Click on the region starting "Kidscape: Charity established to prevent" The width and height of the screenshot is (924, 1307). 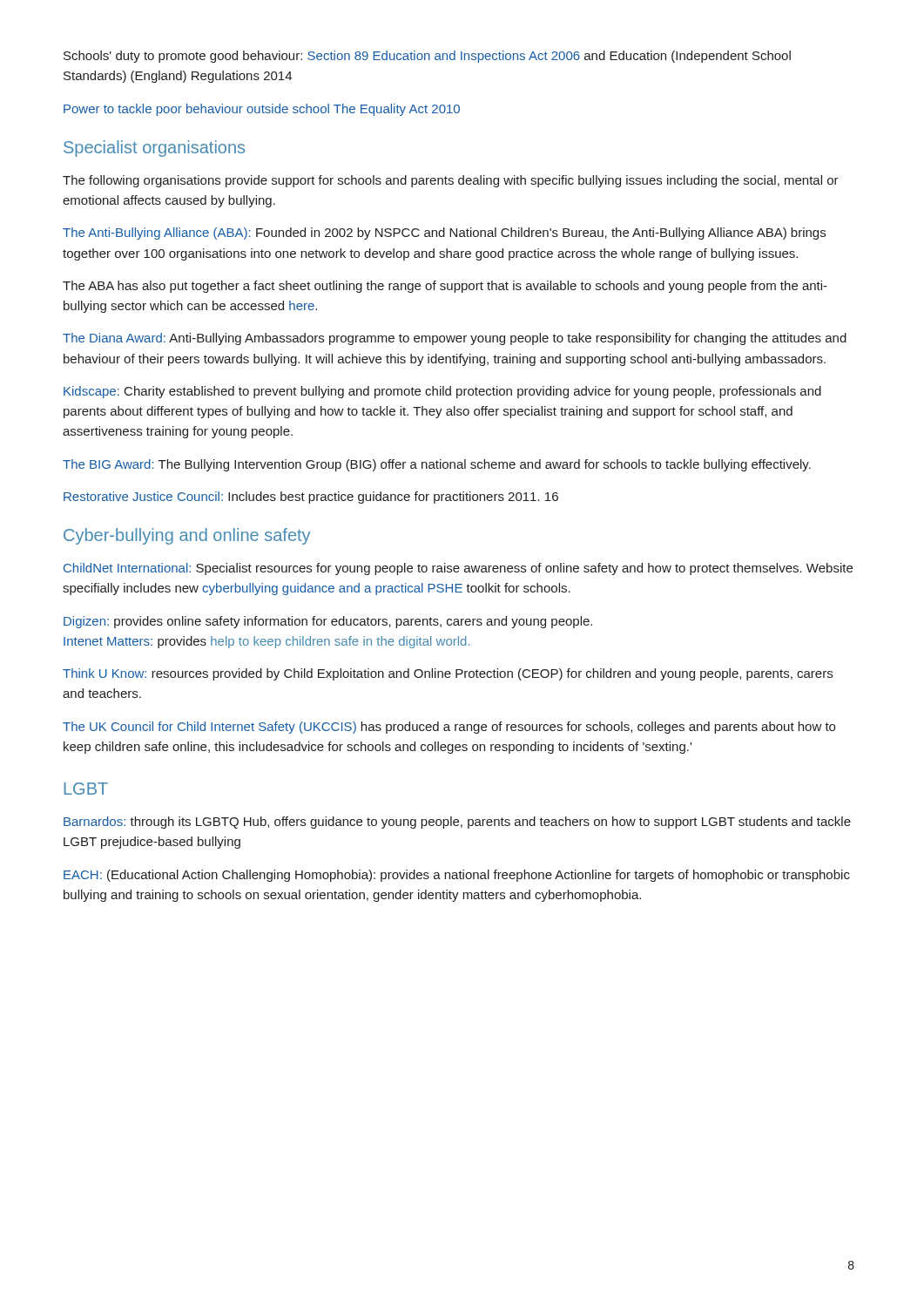coord(442,411)
